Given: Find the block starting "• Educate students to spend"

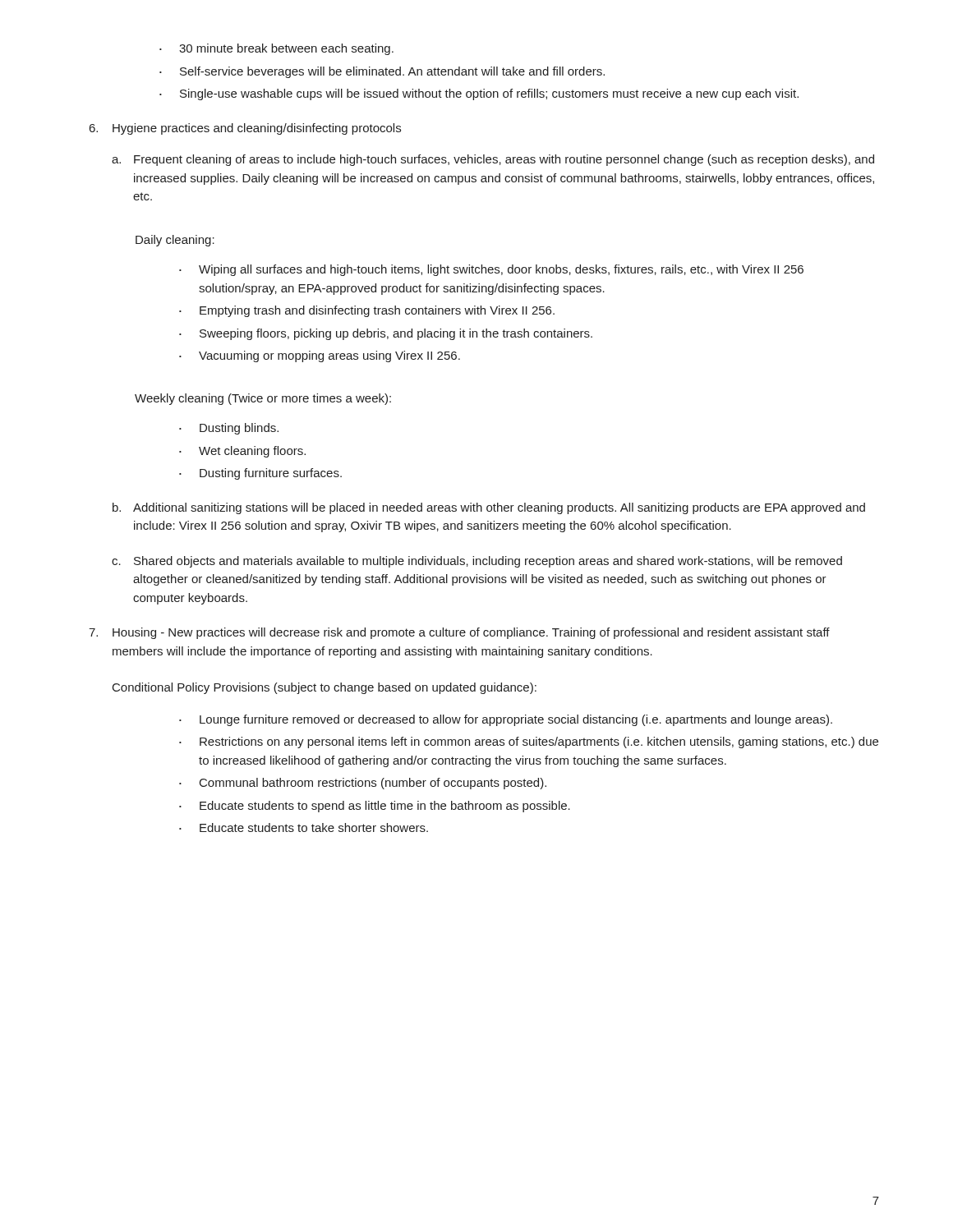Looking at the screenshot, I should coord(529,805).
